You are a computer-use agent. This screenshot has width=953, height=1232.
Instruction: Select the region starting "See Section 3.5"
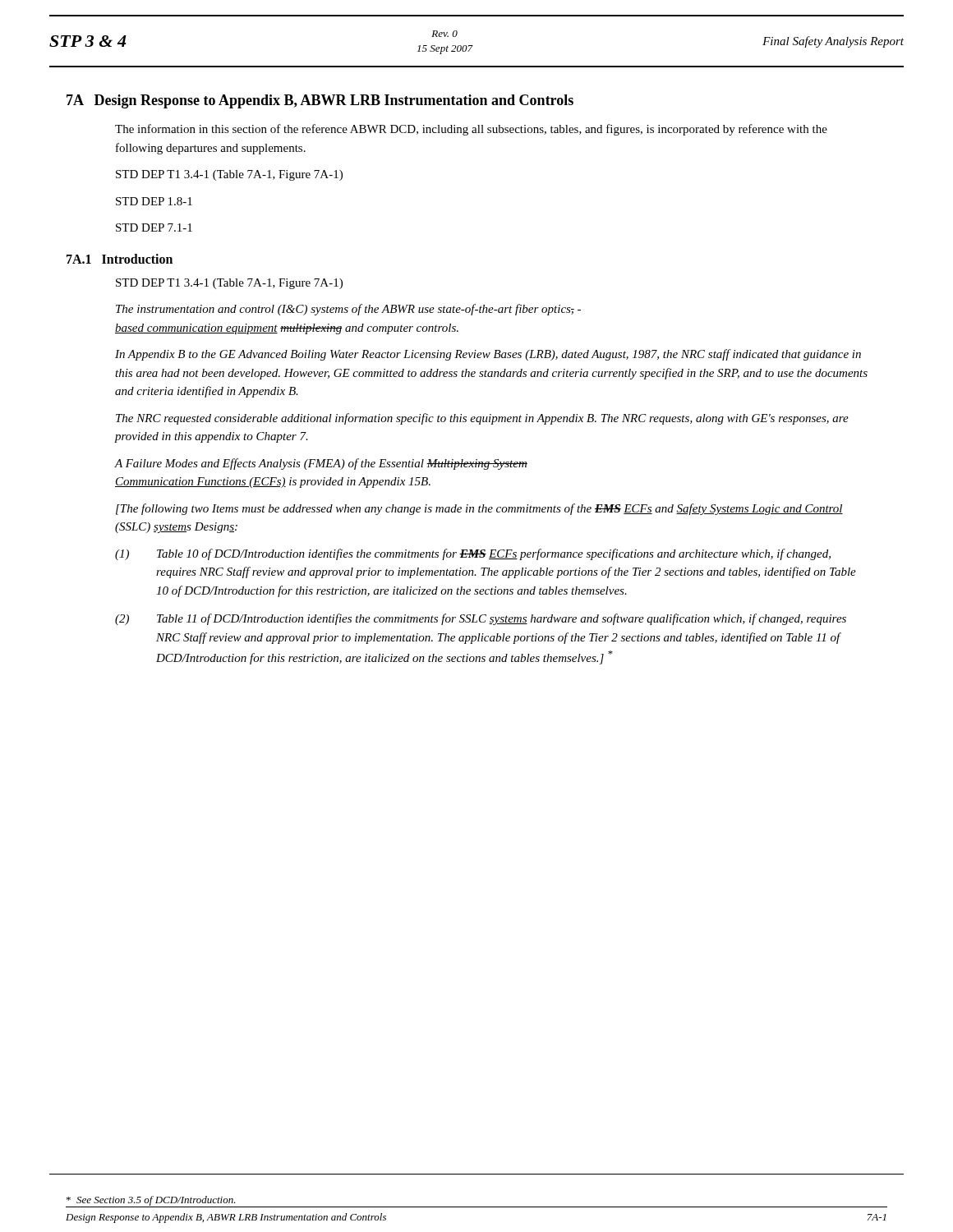pyautogui.click(x=151, y=1199)
